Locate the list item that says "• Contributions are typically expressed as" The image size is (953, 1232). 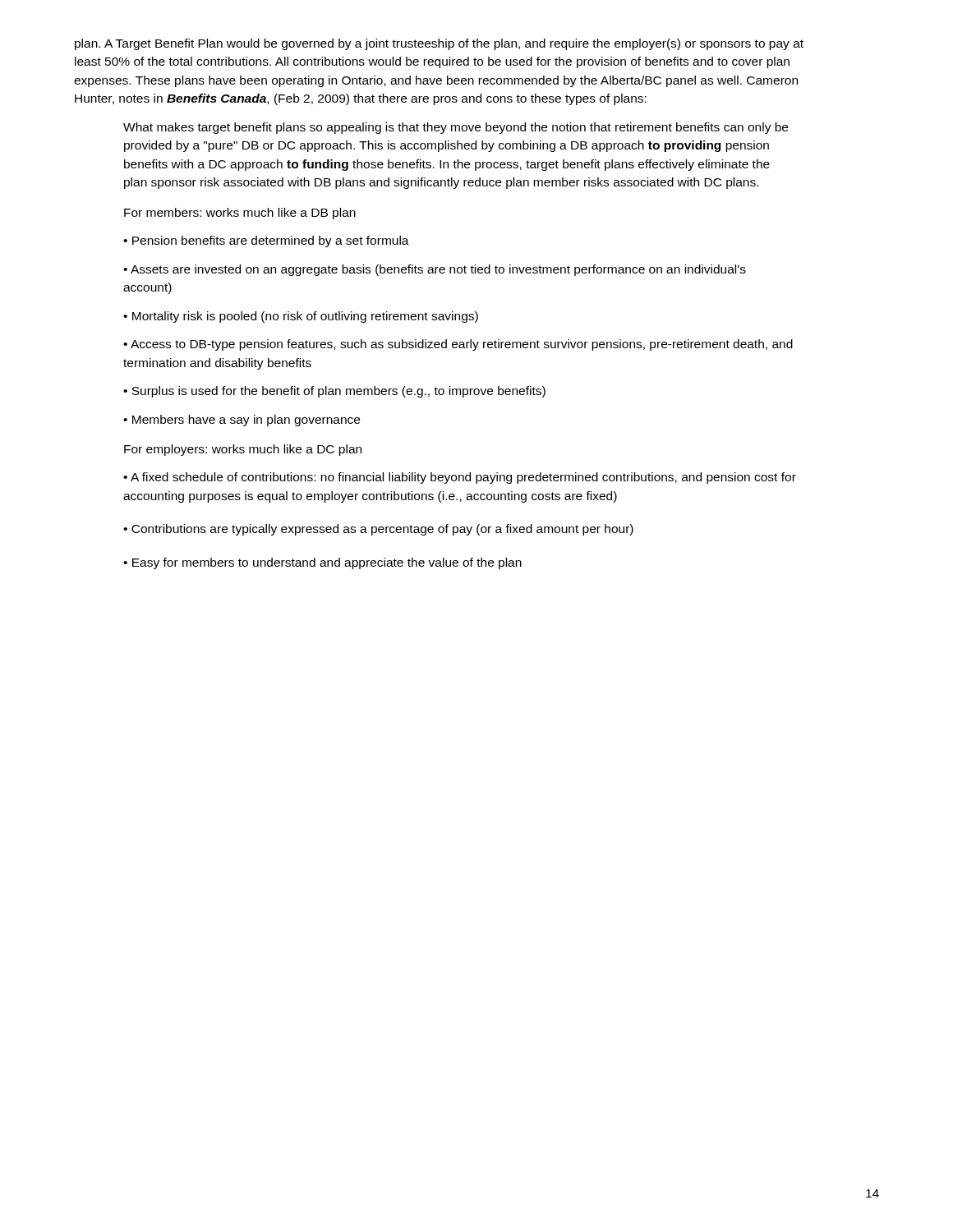click(x=460, y=529)
